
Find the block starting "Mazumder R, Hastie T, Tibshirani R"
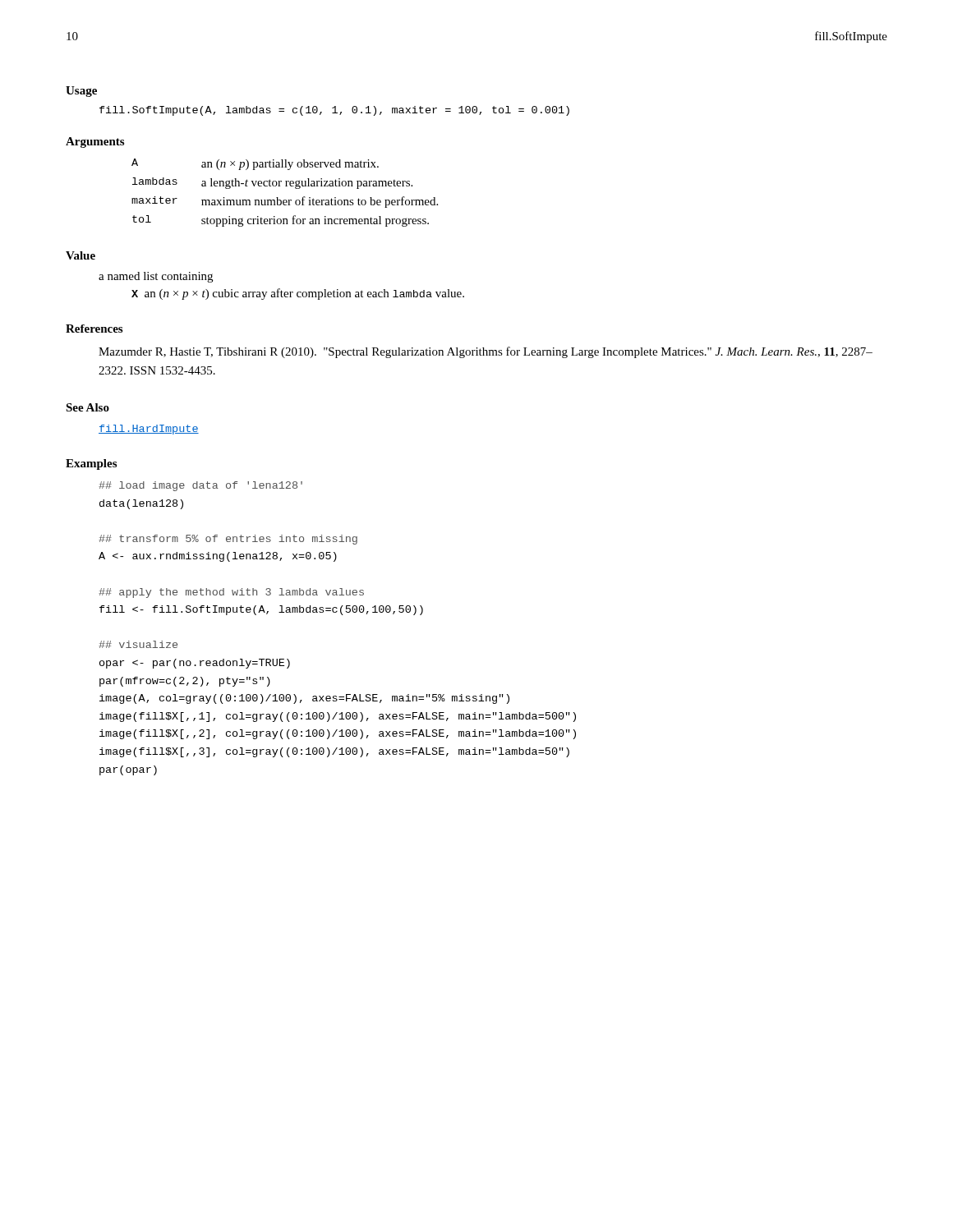[485, 361]
